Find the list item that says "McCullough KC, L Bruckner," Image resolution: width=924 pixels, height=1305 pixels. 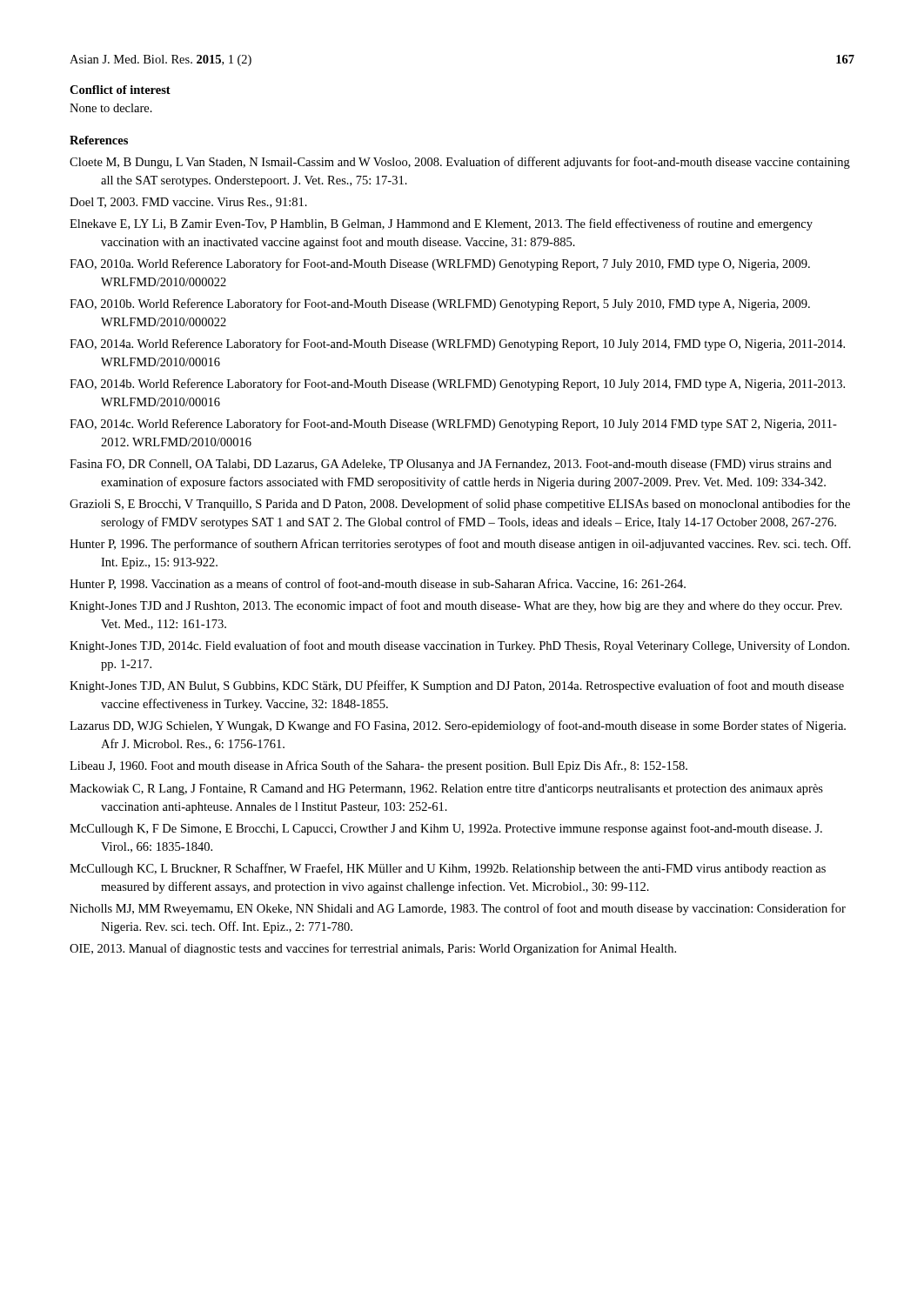click(448, 877)
